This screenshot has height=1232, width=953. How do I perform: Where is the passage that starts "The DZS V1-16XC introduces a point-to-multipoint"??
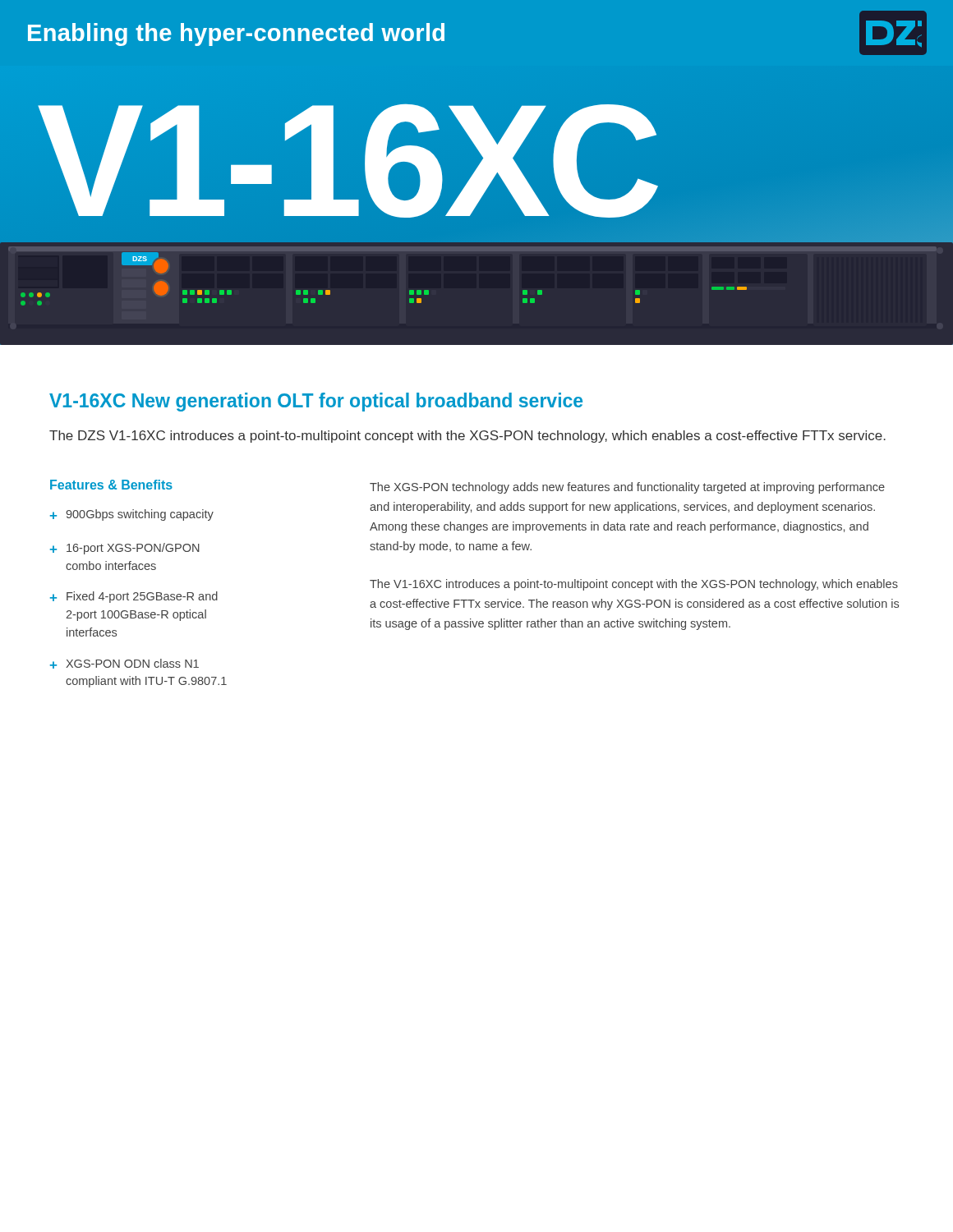(468, 436)
